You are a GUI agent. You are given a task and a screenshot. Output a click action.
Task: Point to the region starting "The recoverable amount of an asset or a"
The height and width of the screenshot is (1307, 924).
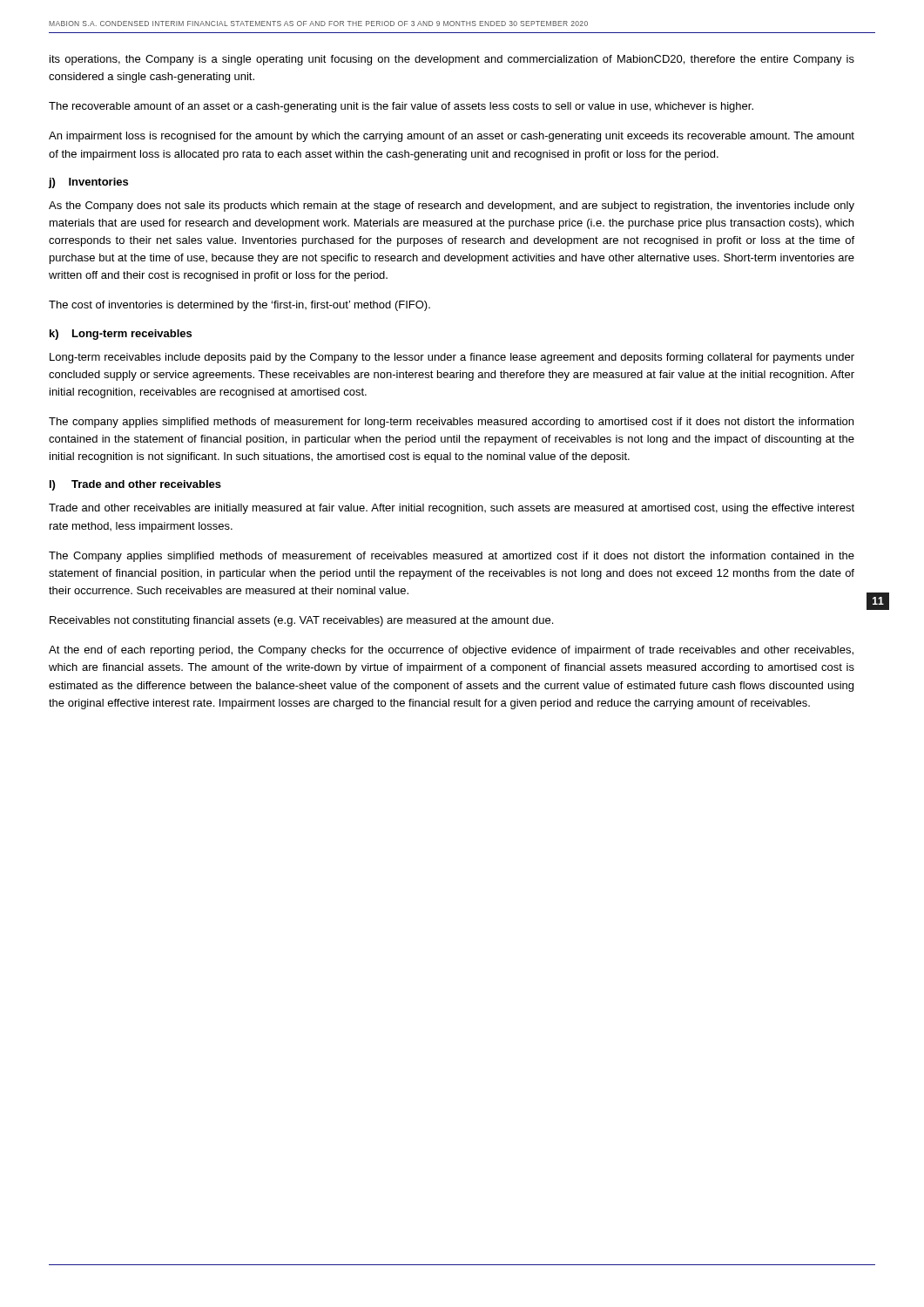tap(402, 106)
